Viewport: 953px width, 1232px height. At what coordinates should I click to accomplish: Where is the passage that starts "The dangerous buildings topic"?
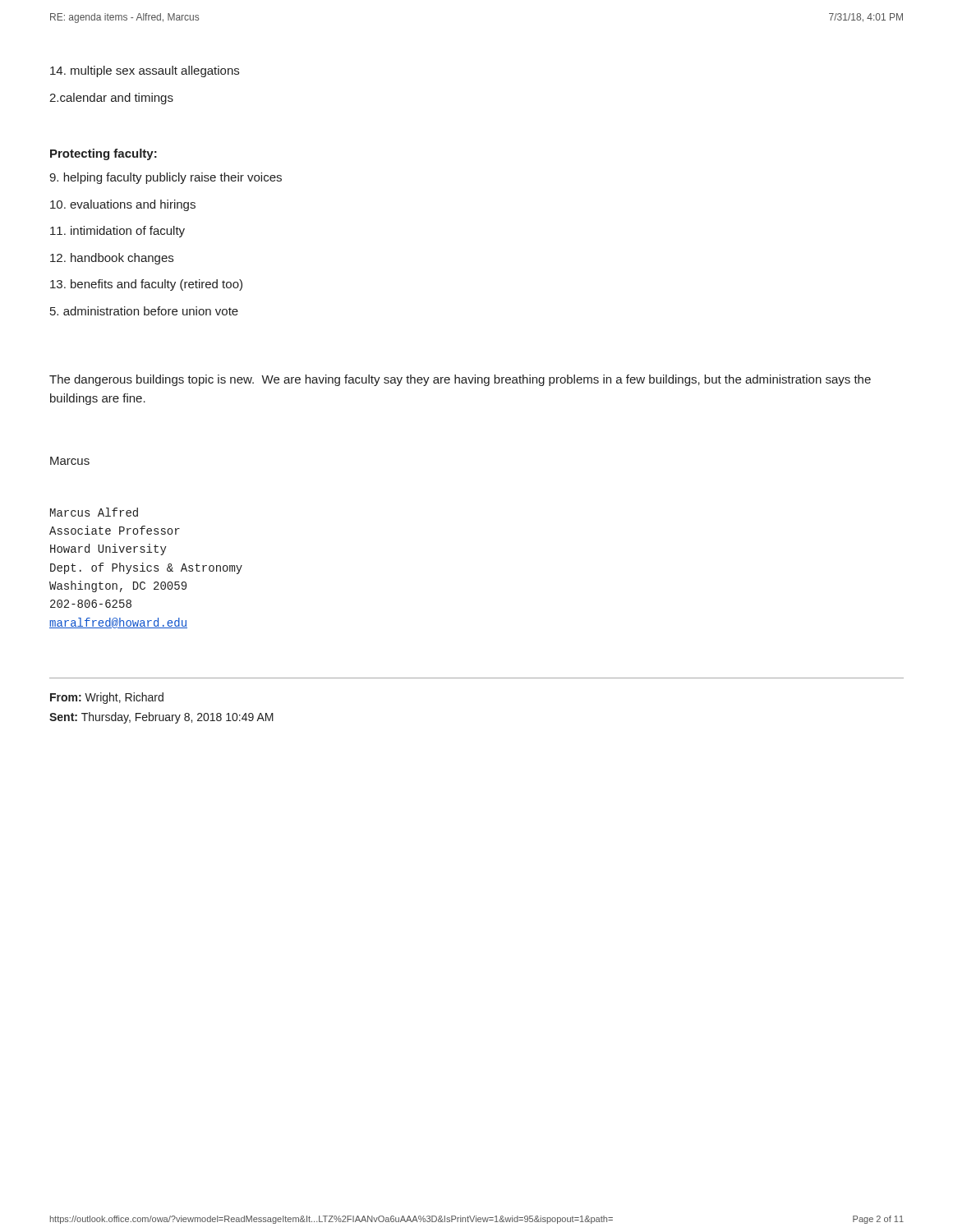click(x=460, y=389)
